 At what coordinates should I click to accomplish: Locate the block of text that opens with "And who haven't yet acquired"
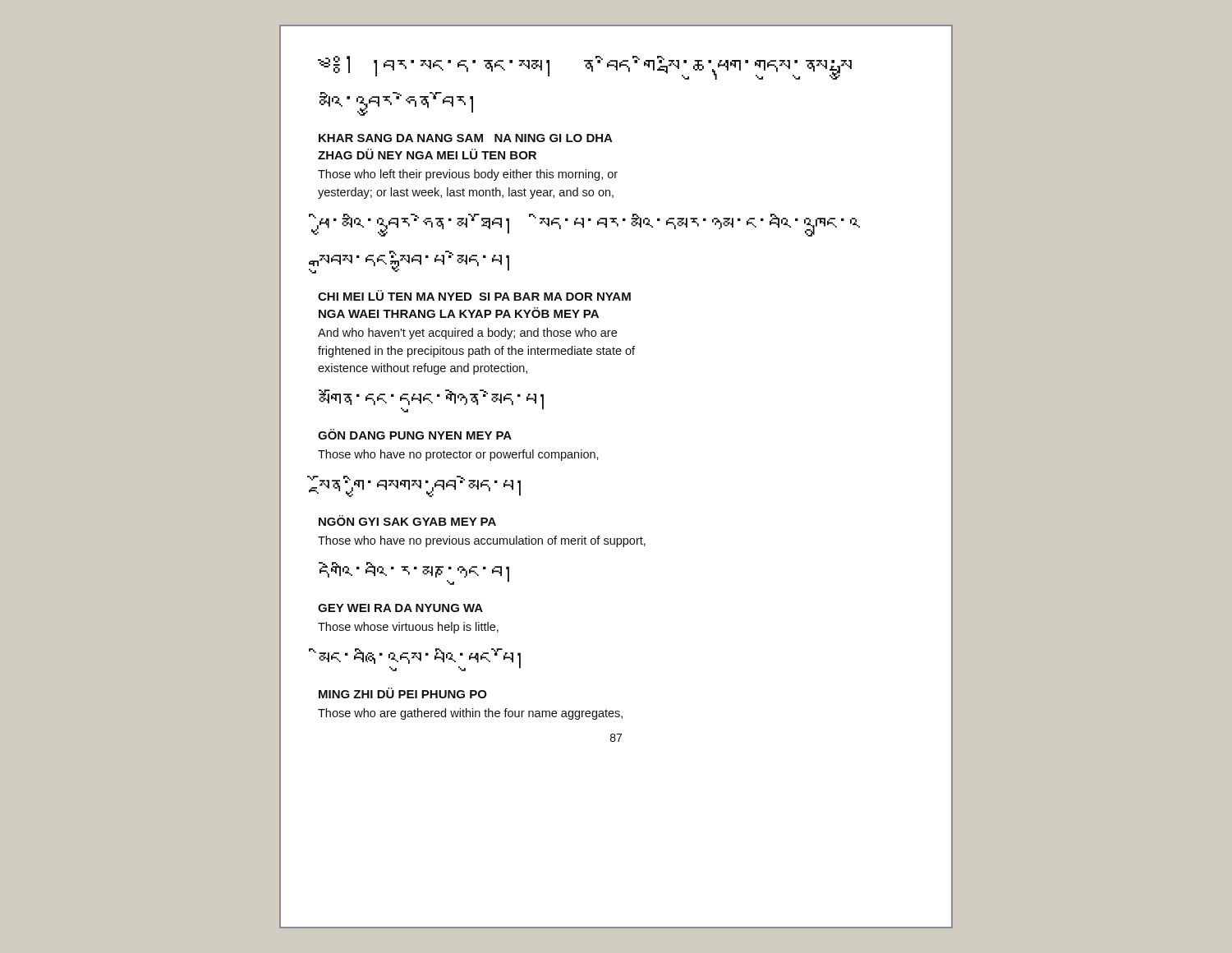point(476,350)
